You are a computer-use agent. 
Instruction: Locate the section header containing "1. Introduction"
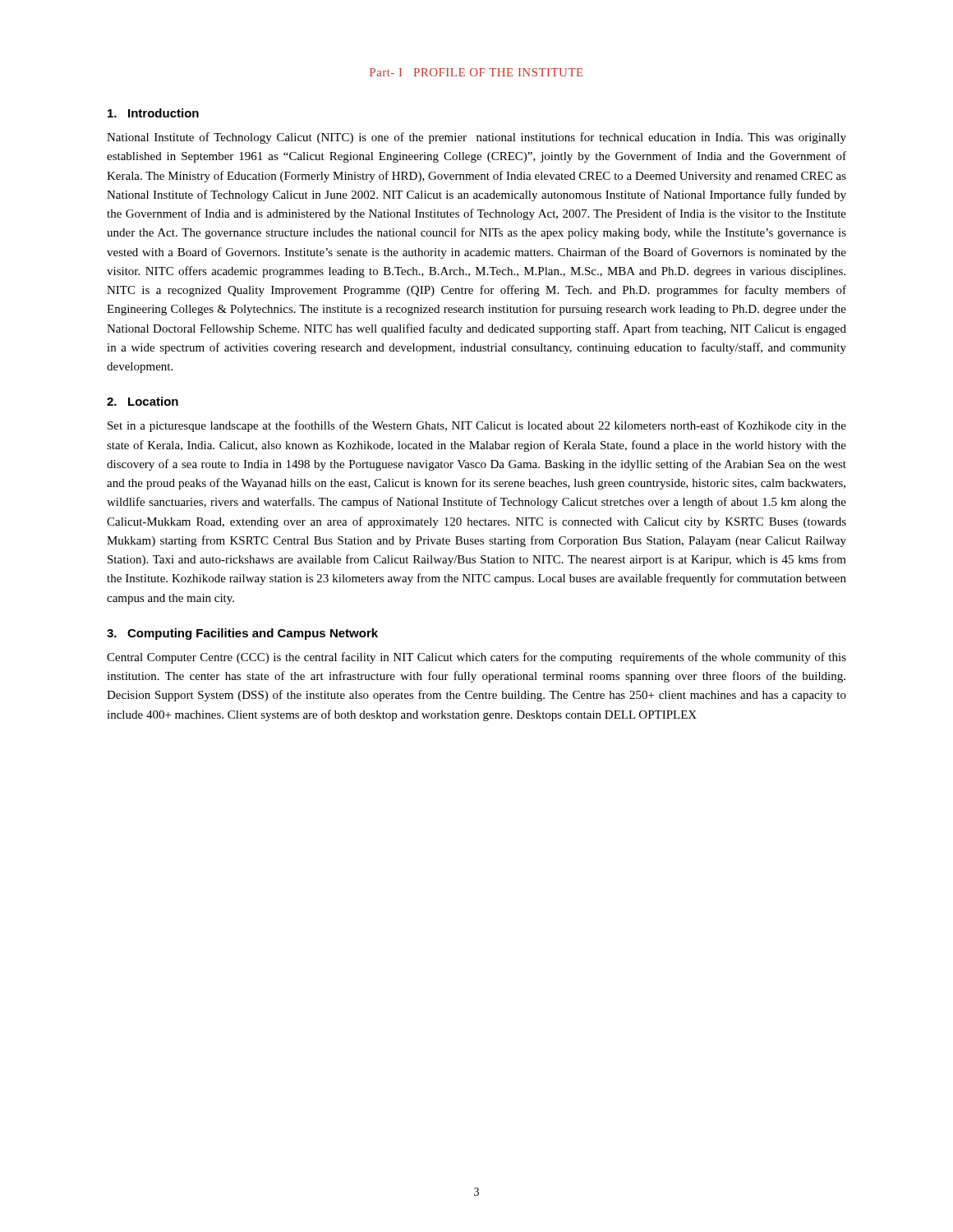click(153, 113)
